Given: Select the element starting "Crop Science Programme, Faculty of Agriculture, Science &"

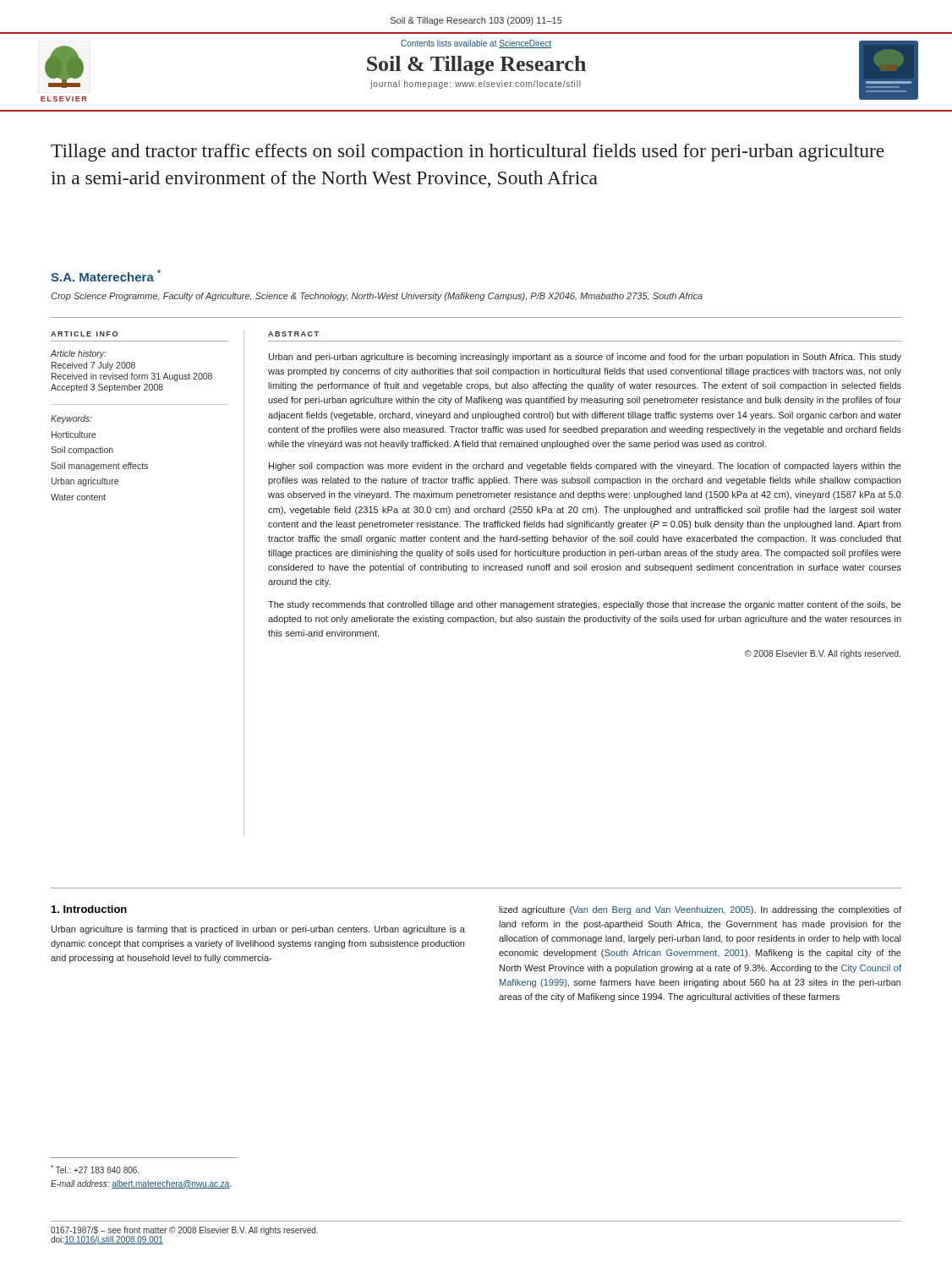Looking at the screenshot, I should pyautogui.click(x=377, y=296).
